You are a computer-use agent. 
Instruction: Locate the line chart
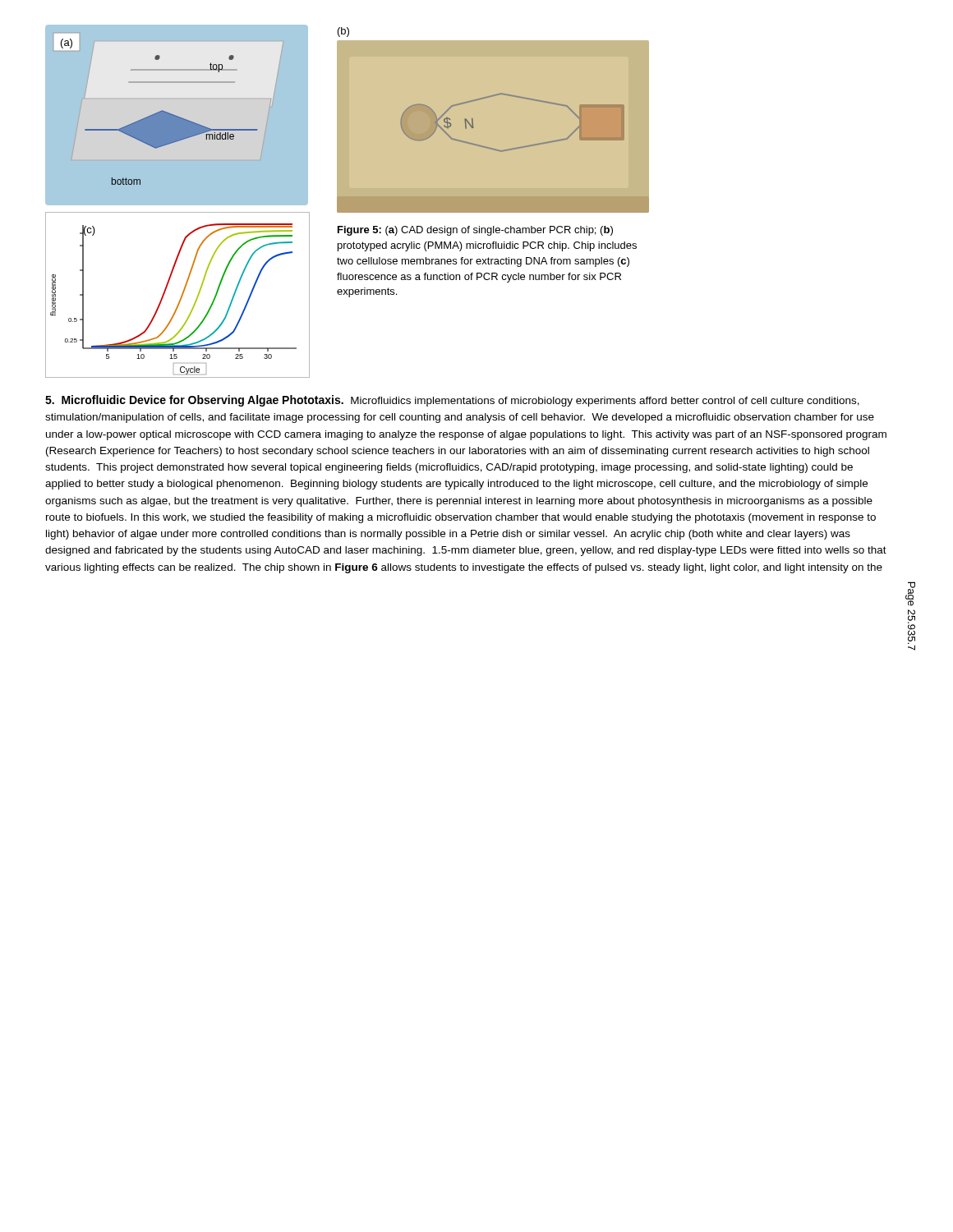click(x=177, y=295)
